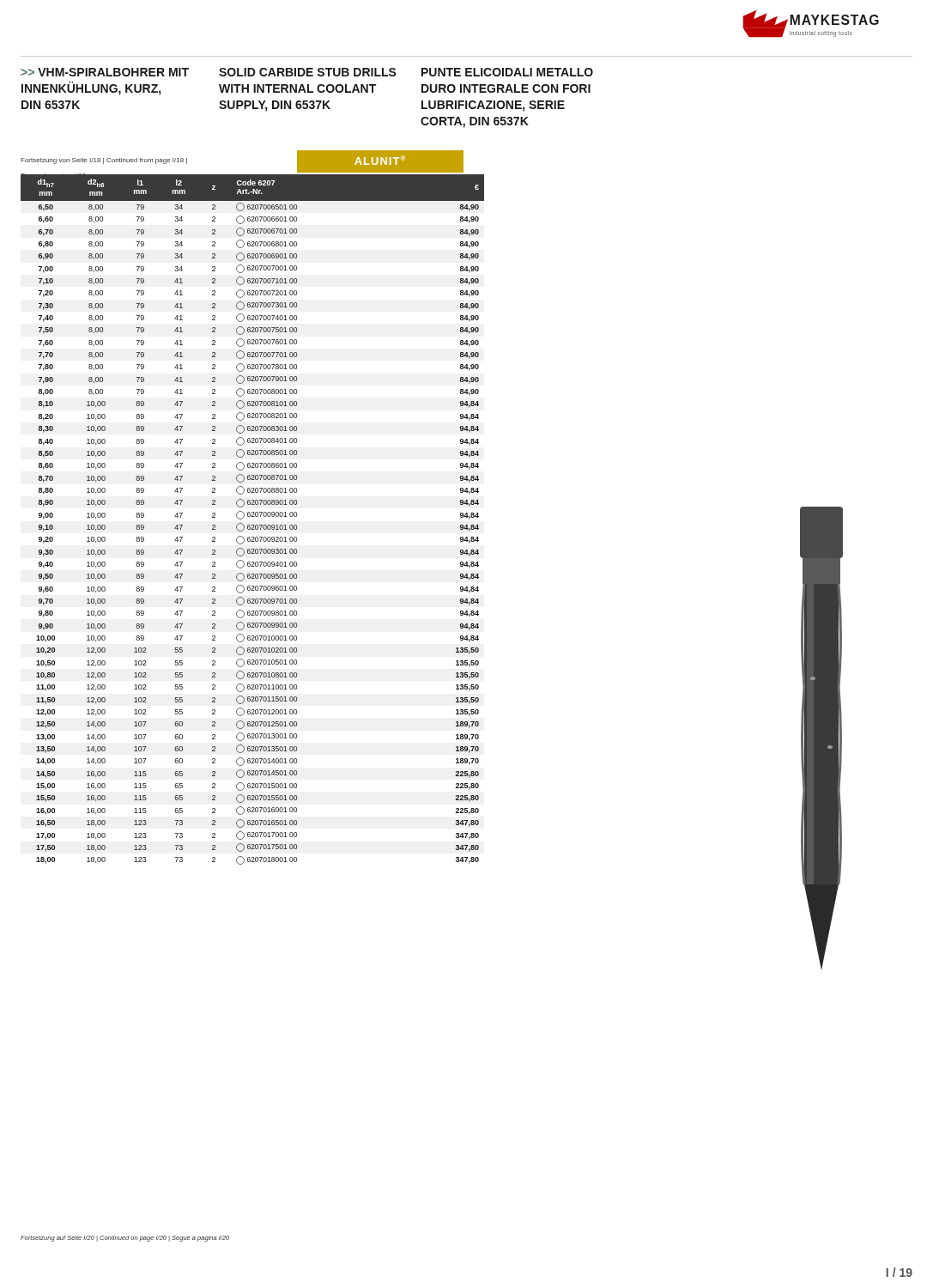Navigate to the region starting "PUNTE ELICOIDALI METALLODURO INTEGRALE CON FORILUBRIFICAZIONE,"
The image size is (933, 1288).
(x=507, y=96)
